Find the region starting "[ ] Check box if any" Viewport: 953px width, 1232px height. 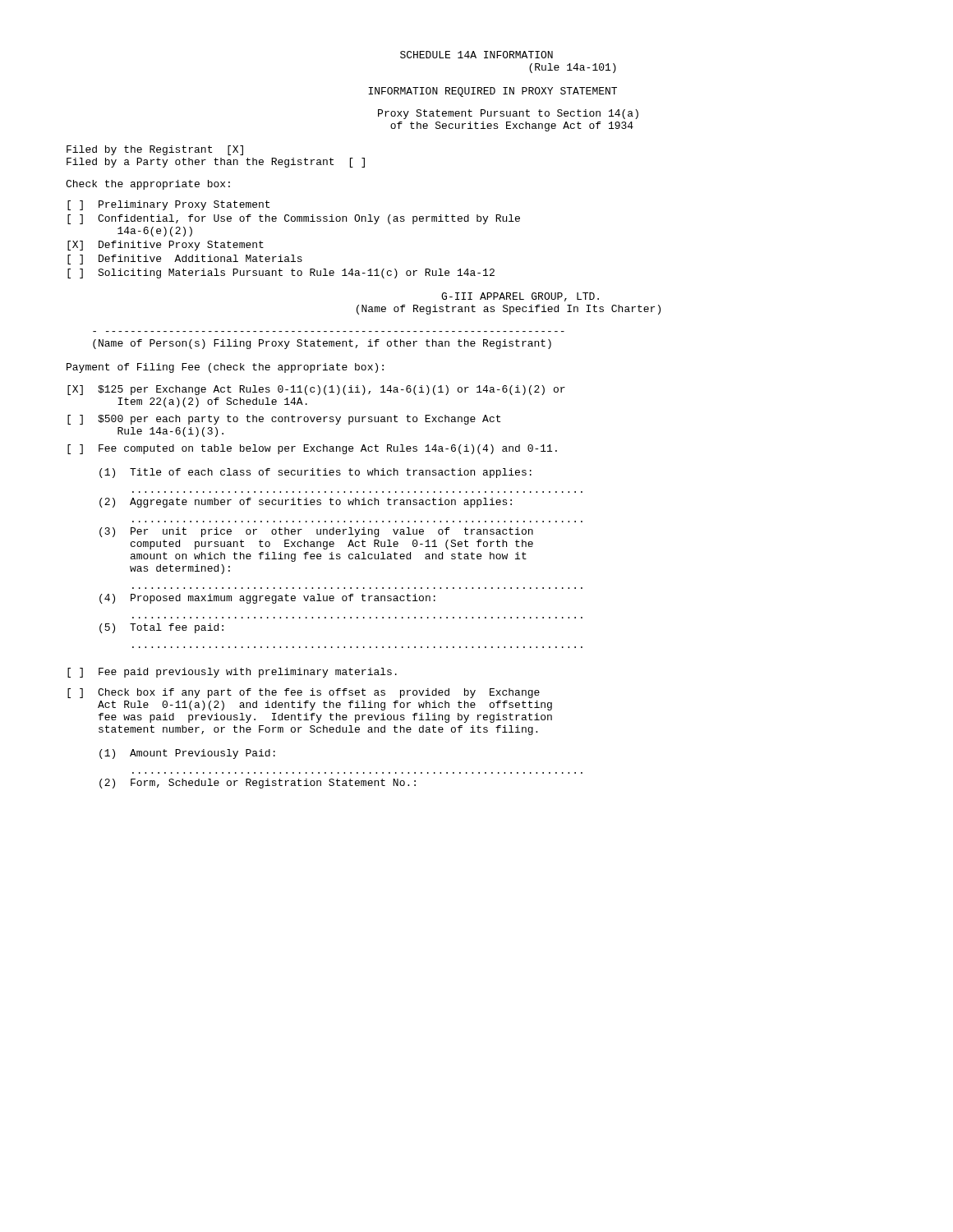click(x=476, y=711)
